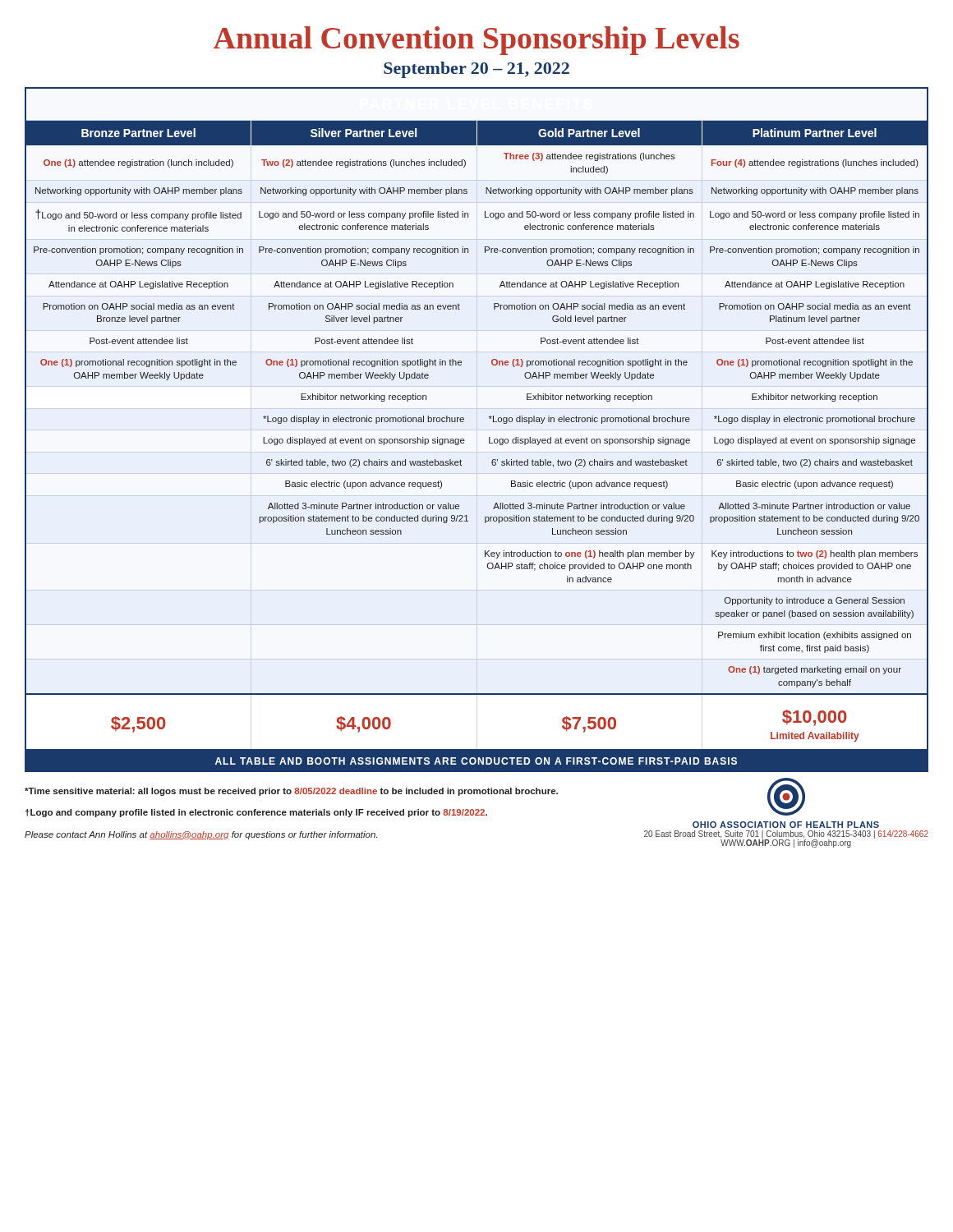Click on the title containing "Annual Convention Sponsorship Levels"
The height and width of the screenshot is (1232, 953).
point(476,38)
